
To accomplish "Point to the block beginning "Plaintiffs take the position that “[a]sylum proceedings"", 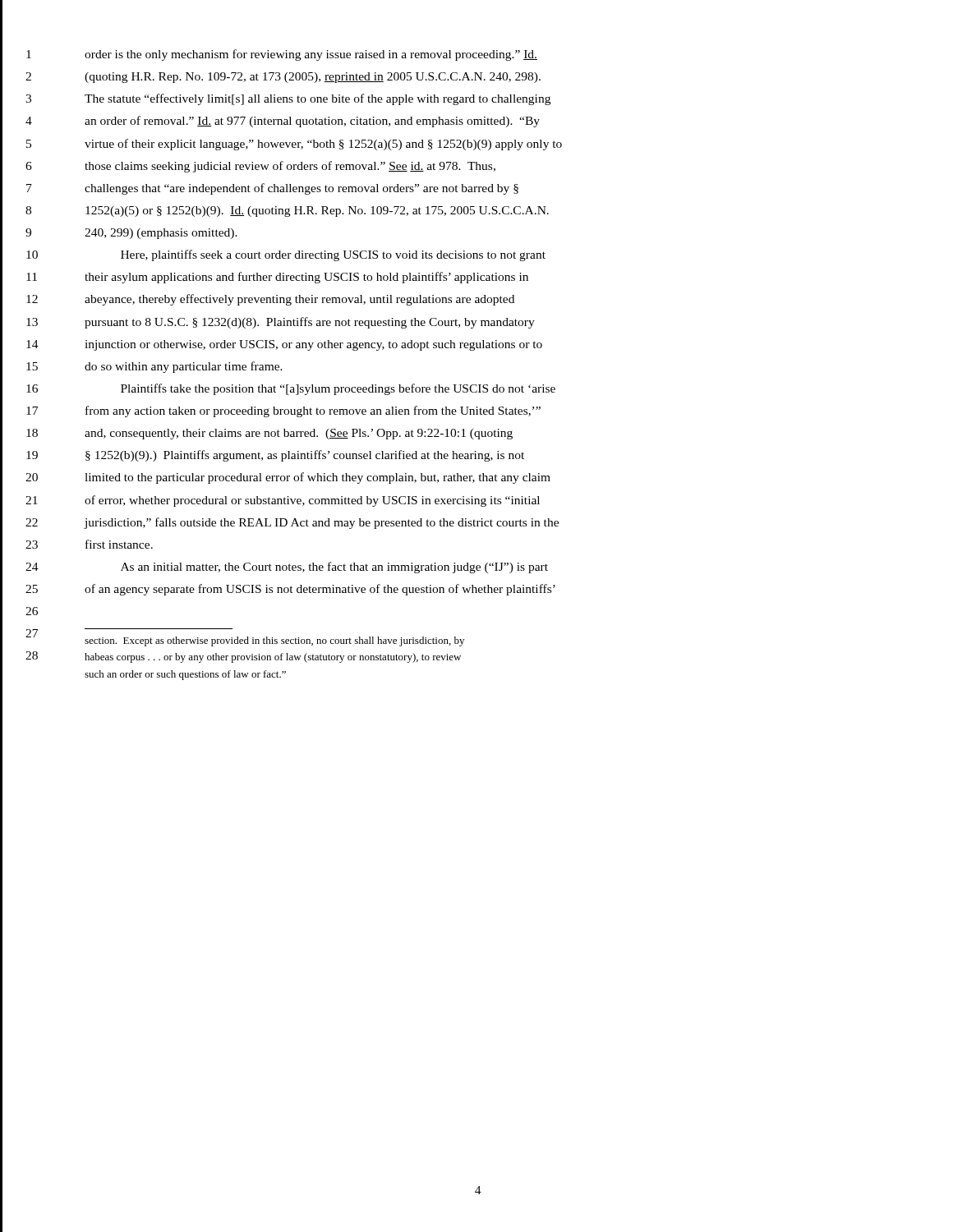I will point(338,388).
